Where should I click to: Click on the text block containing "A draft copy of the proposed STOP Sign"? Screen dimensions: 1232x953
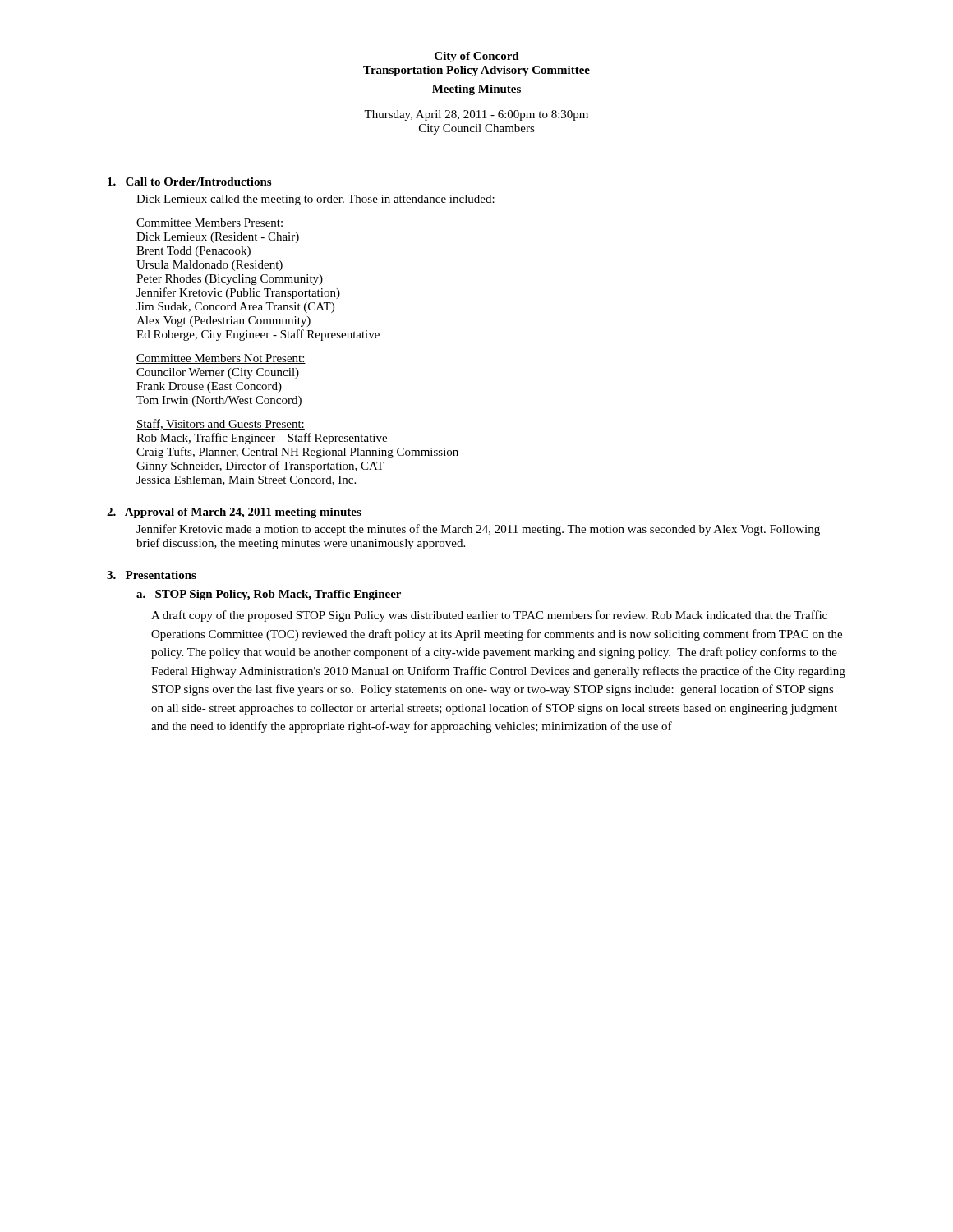[x=498, y=671]
